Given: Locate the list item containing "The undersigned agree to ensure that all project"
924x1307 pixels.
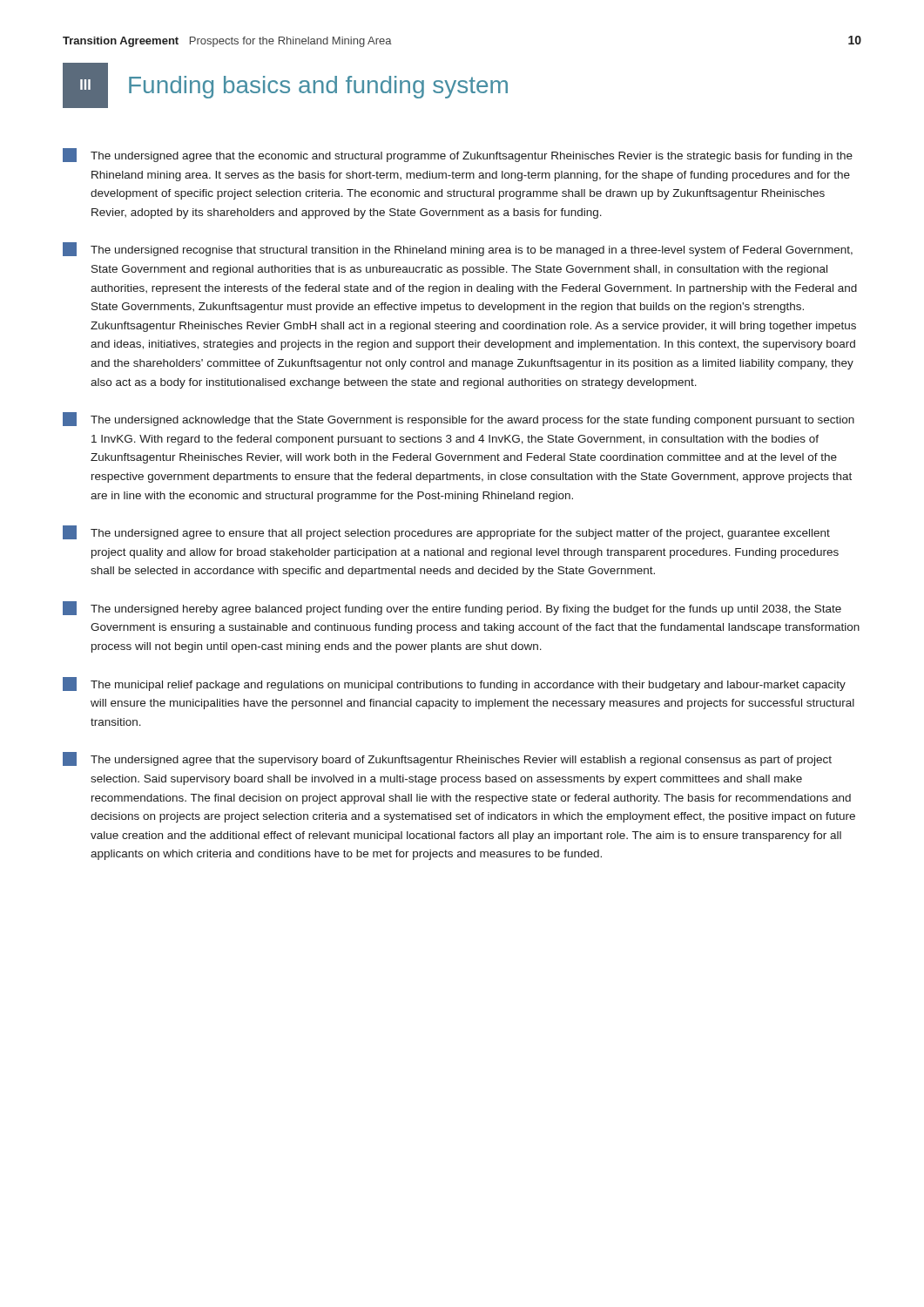Looking at the screenshot, I should tap(462, 552).
